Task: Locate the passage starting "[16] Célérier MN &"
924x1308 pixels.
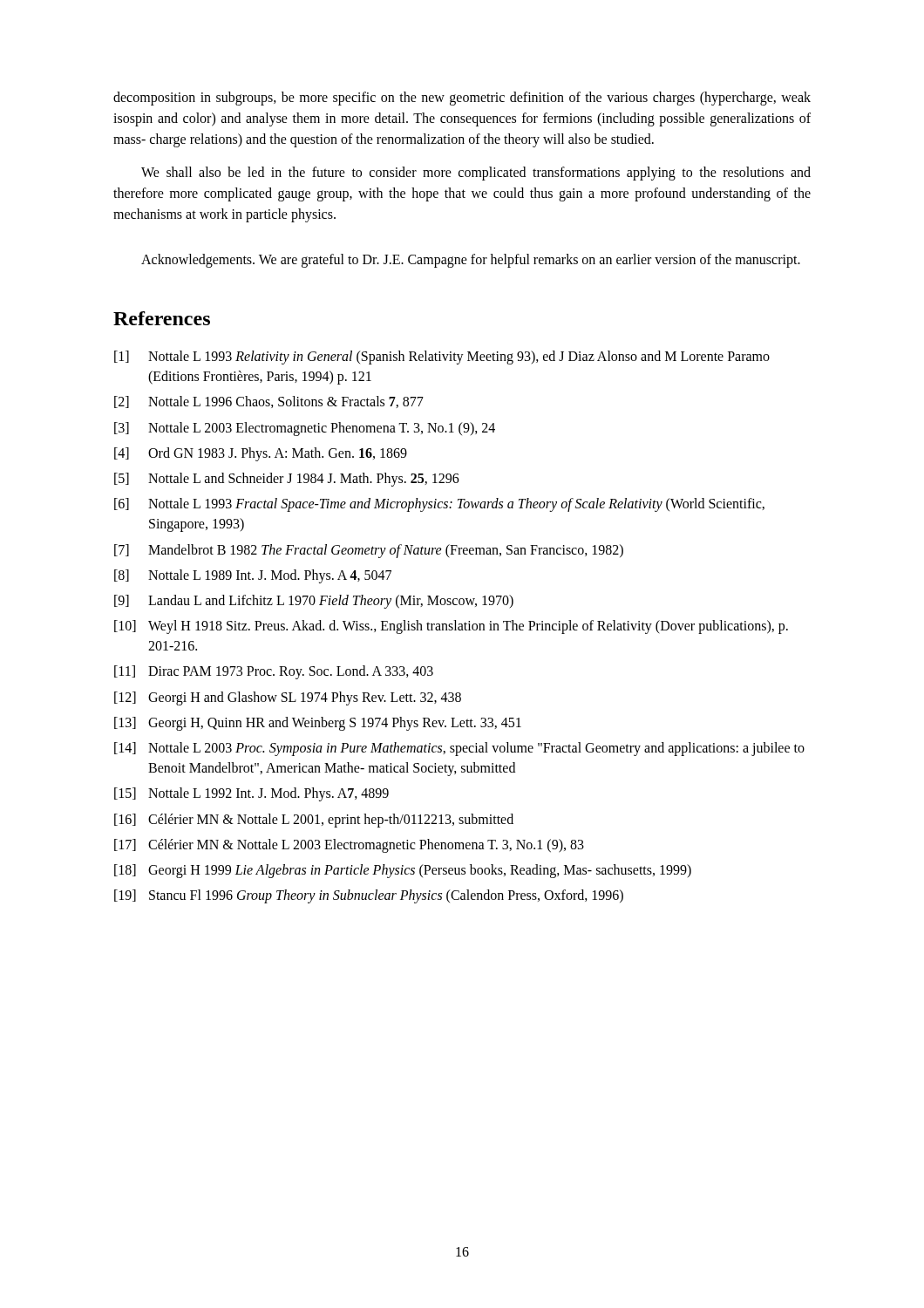Action: (x=462, y=819)
